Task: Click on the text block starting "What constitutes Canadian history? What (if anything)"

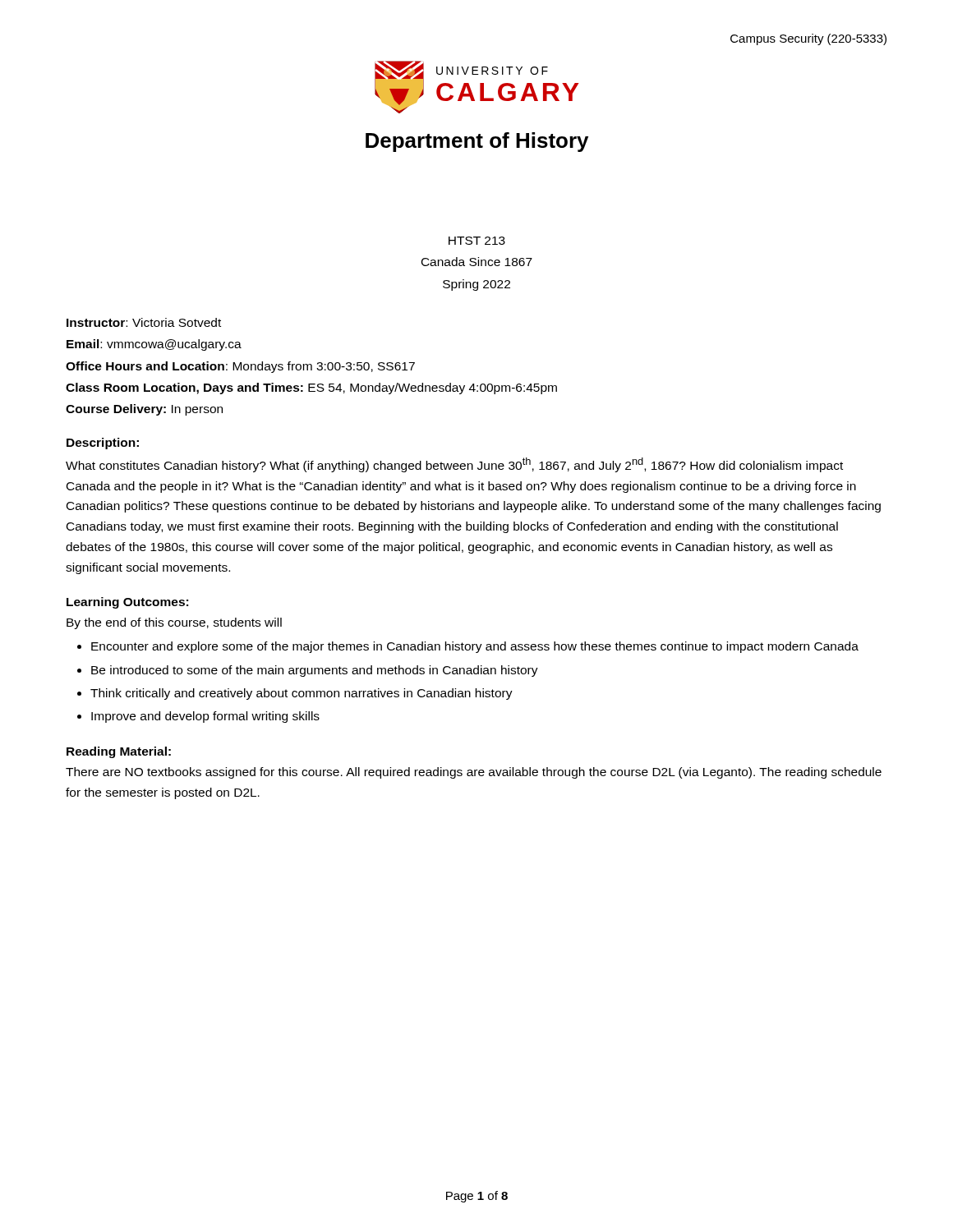Action: (x=474, y=514)
